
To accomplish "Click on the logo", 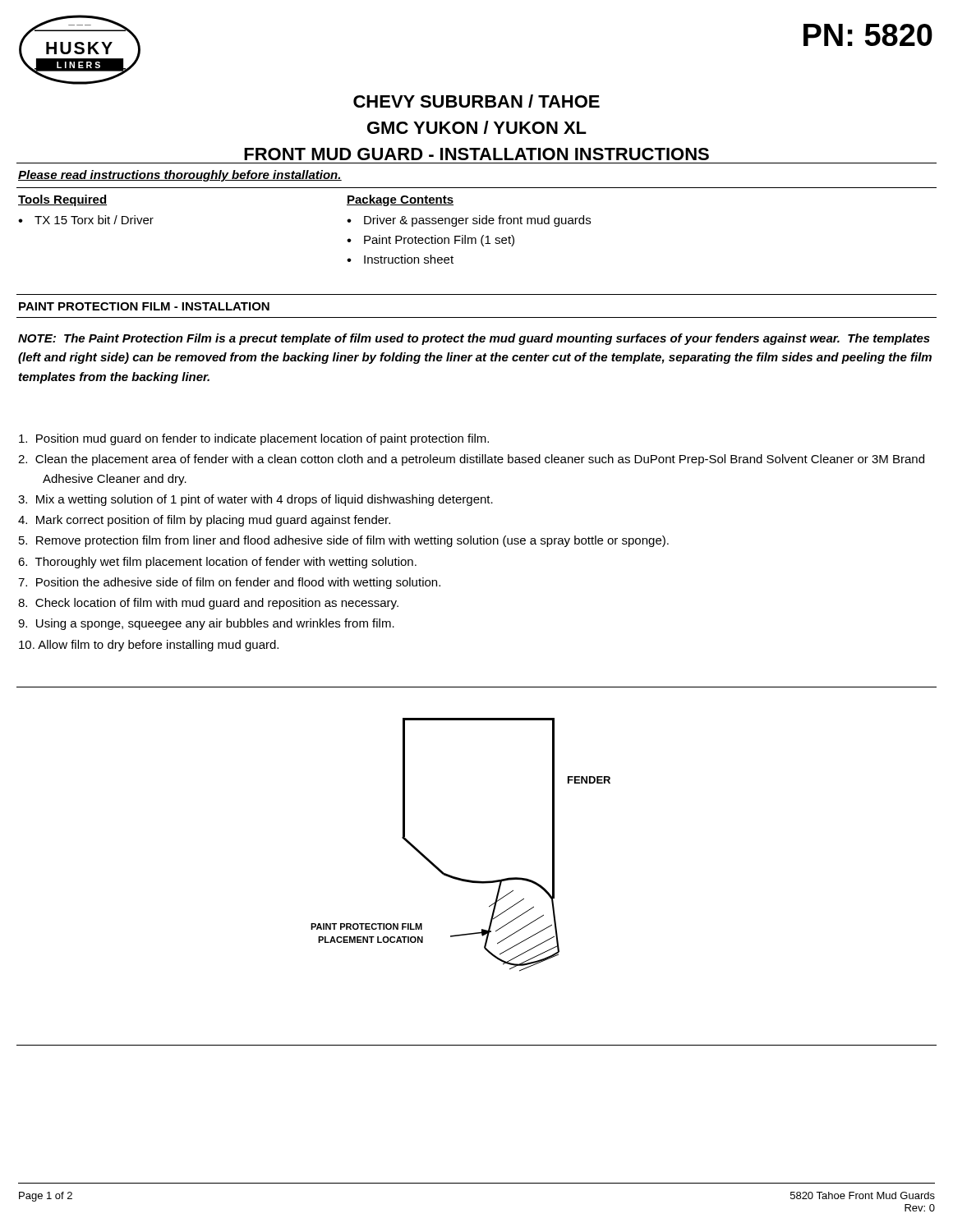I will 80,51.
